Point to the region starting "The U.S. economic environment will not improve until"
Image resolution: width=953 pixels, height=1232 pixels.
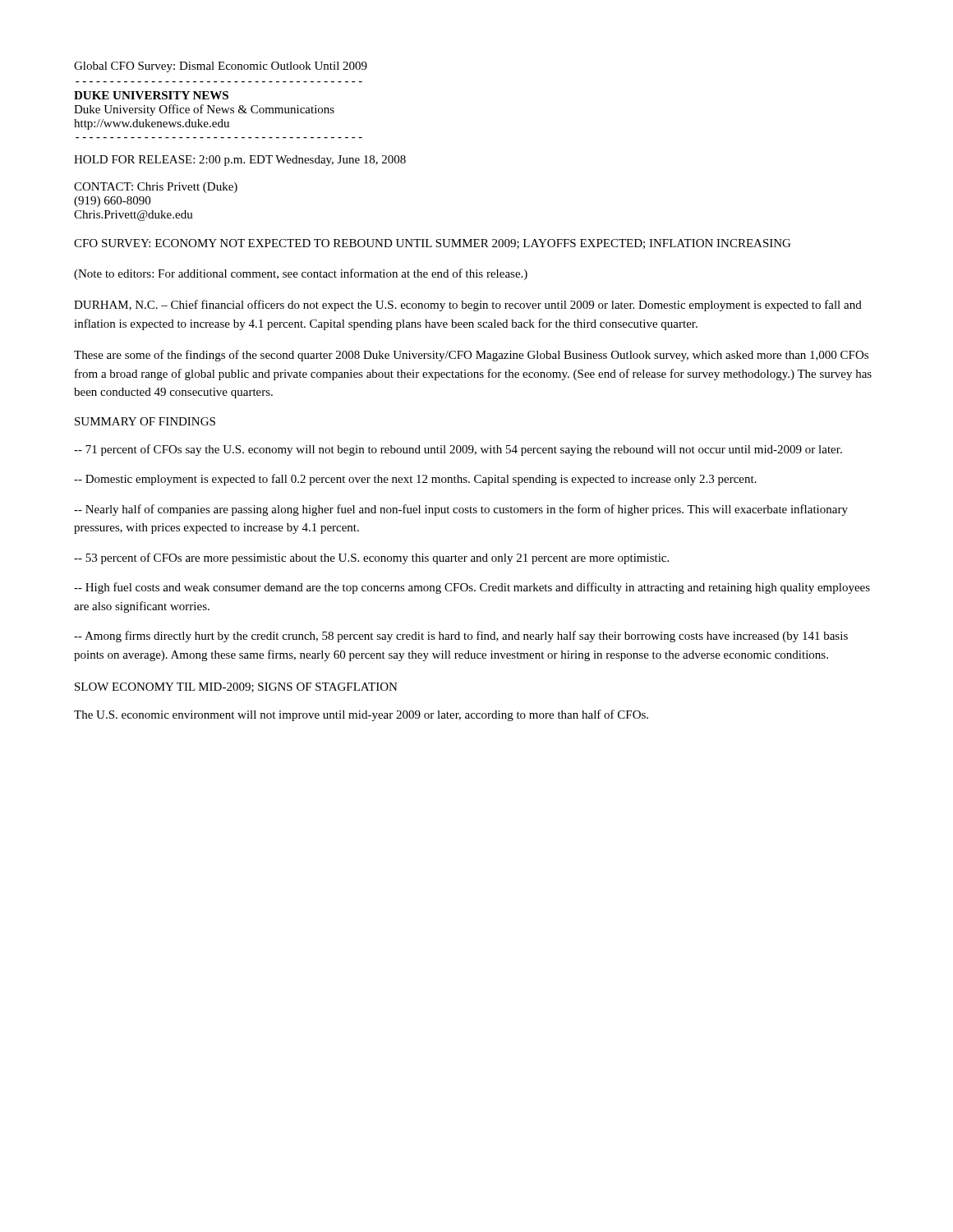362,715
